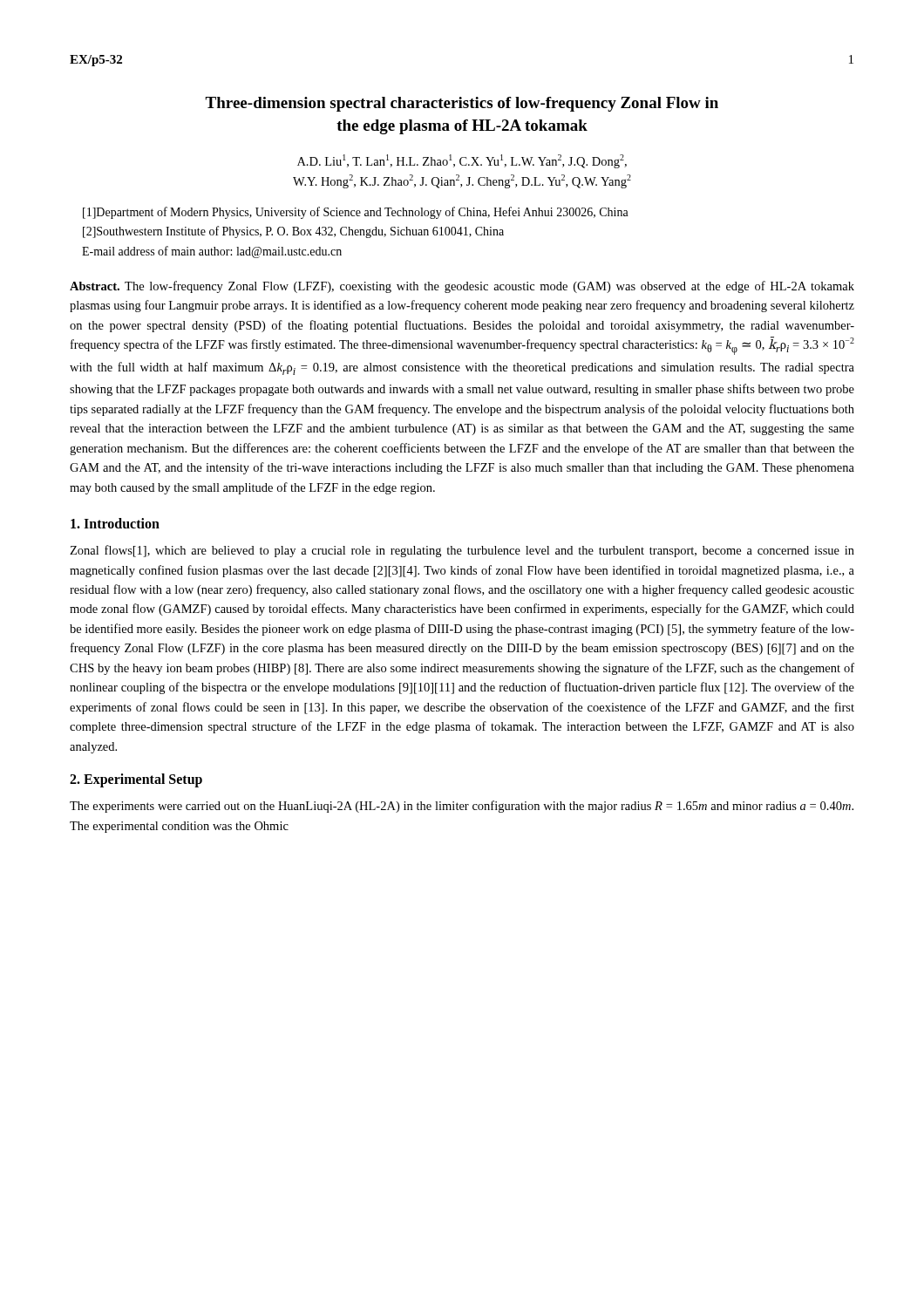Image resolution: width=924 pixels, height=1308 pixels.
Task: Find the section header that says "2. Experimental Setup"
Action: [x=136, y=779]
